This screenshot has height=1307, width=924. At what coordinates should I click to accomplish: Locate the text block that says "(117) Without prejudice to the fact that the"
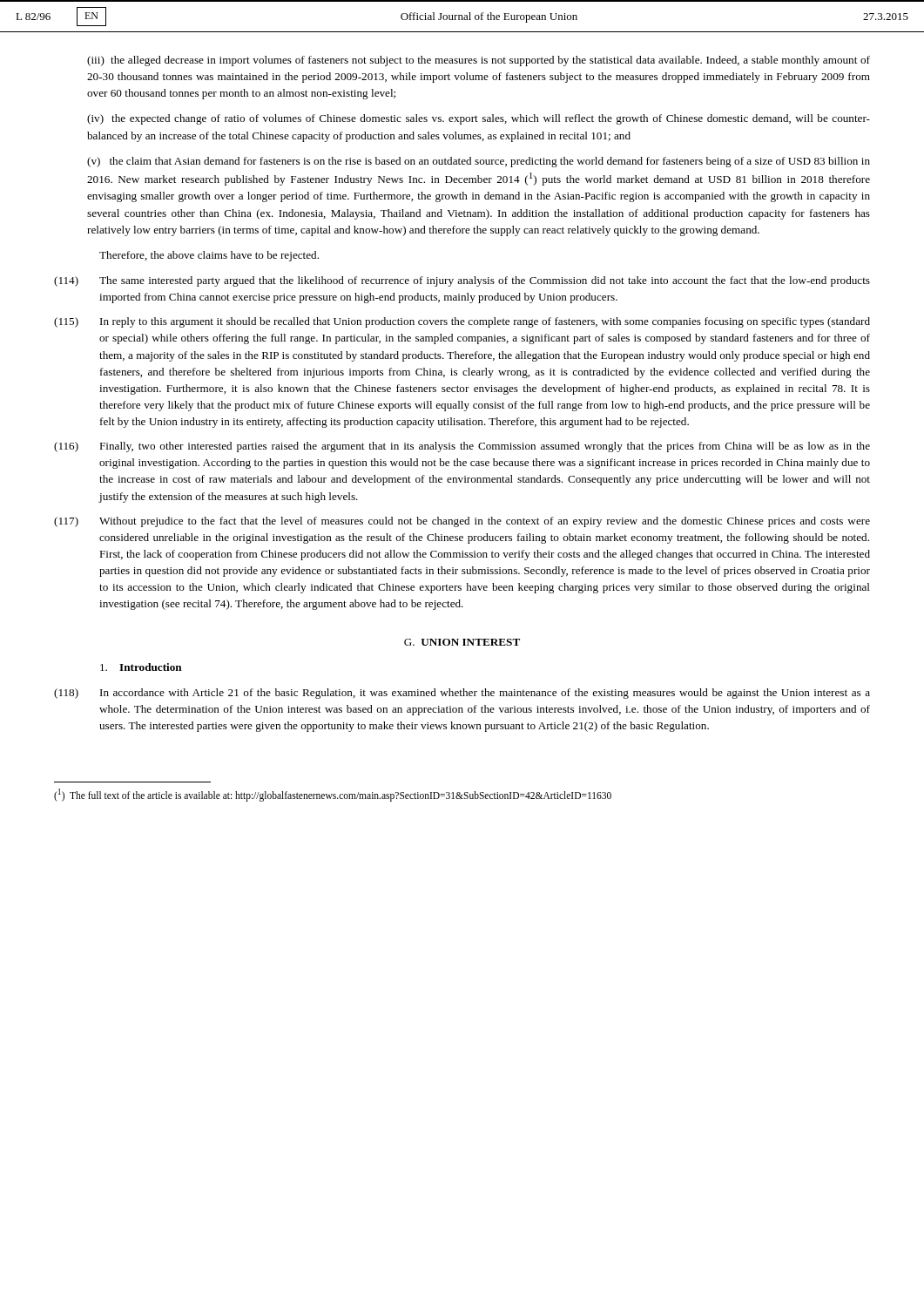tap(462, 562)
